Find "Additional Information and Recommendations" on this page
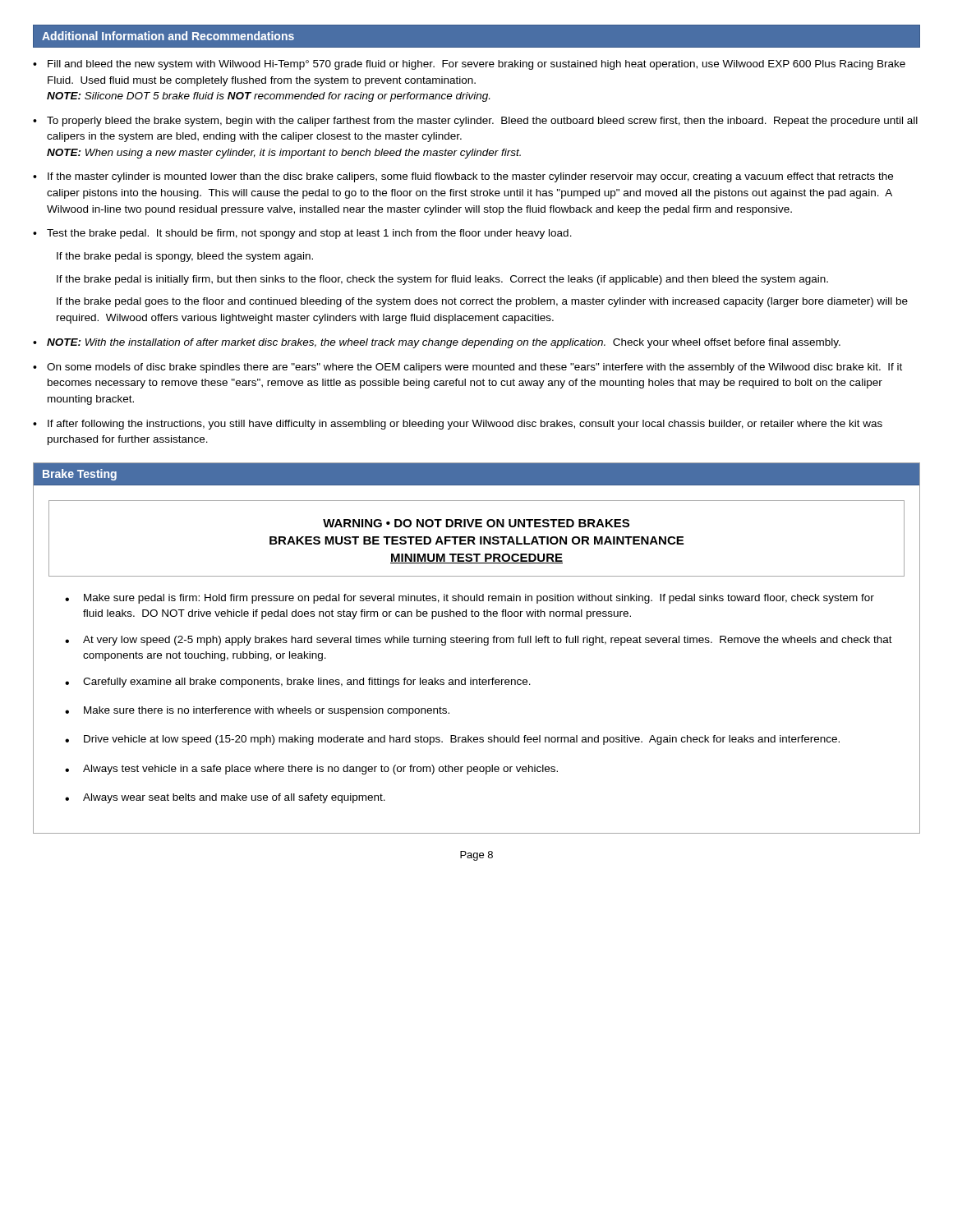Screen dimensions: 1232x953 476,36
